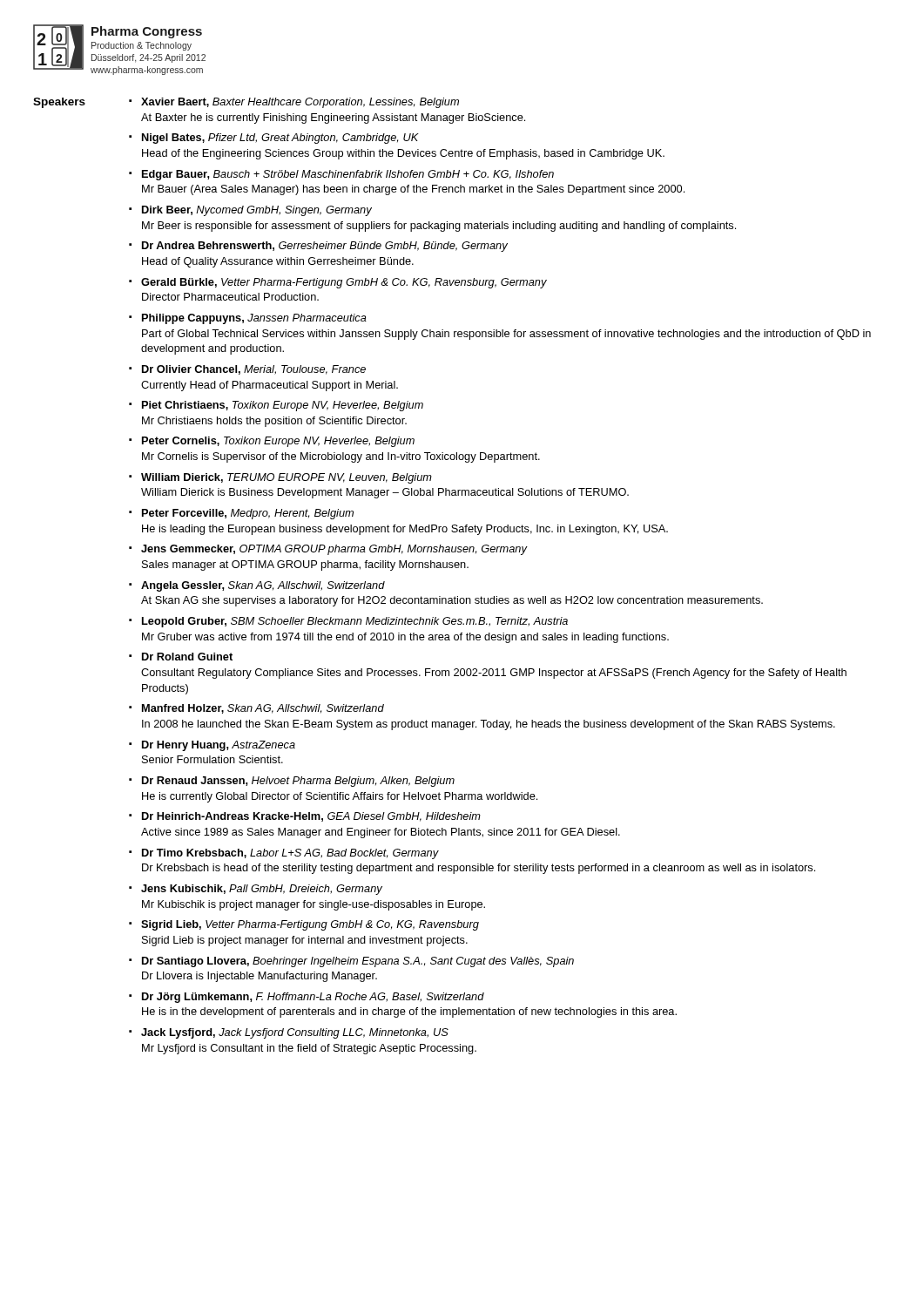
Task: Locate the text block starting "Sigrid Lieb, Vetter Pharma-Fertigung GmbH & Co,"
Action: coord(310,925)
